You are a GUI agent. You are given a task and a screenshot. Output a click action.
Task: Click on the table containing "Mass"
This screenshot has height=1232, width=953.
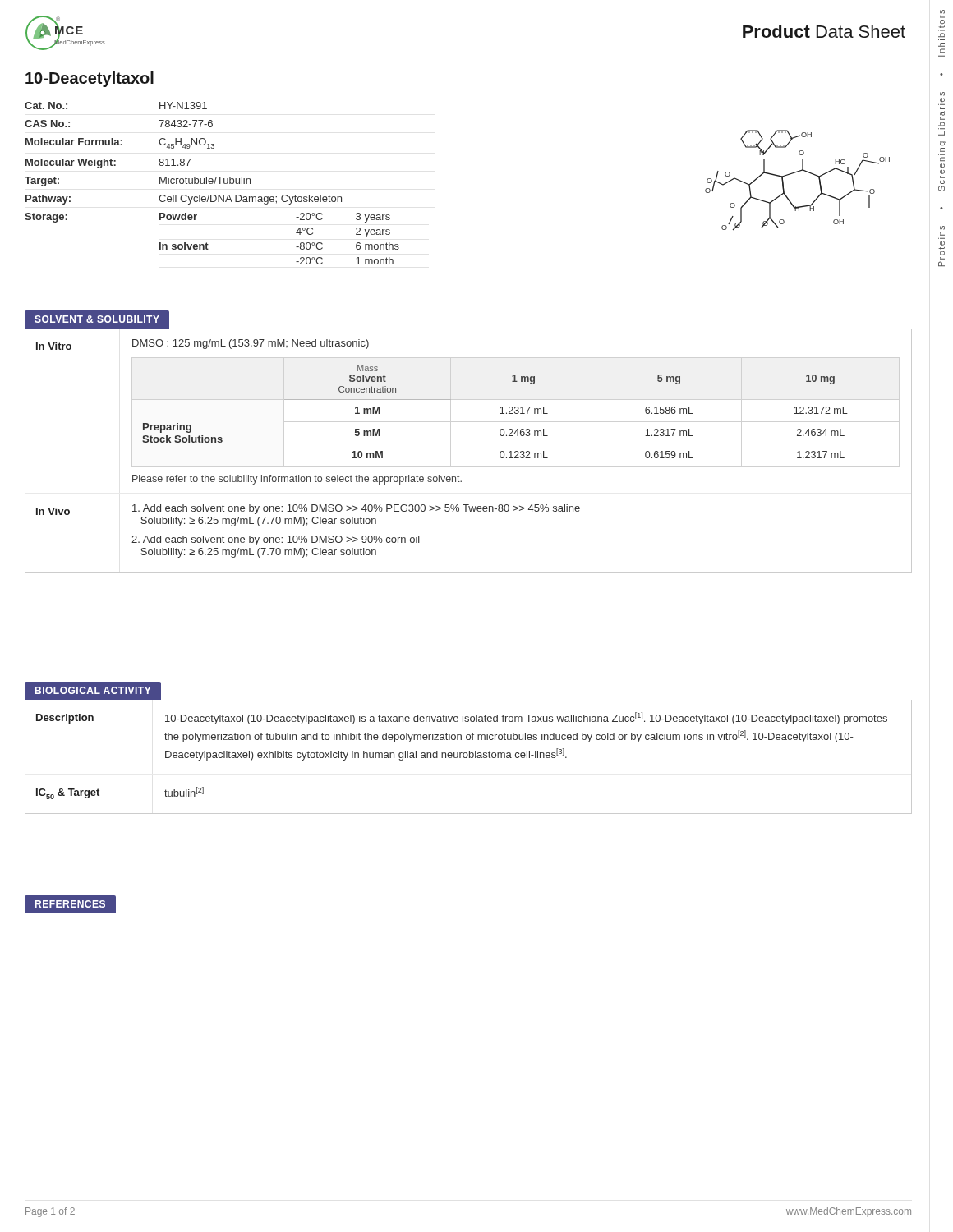(x=516, y=412)
